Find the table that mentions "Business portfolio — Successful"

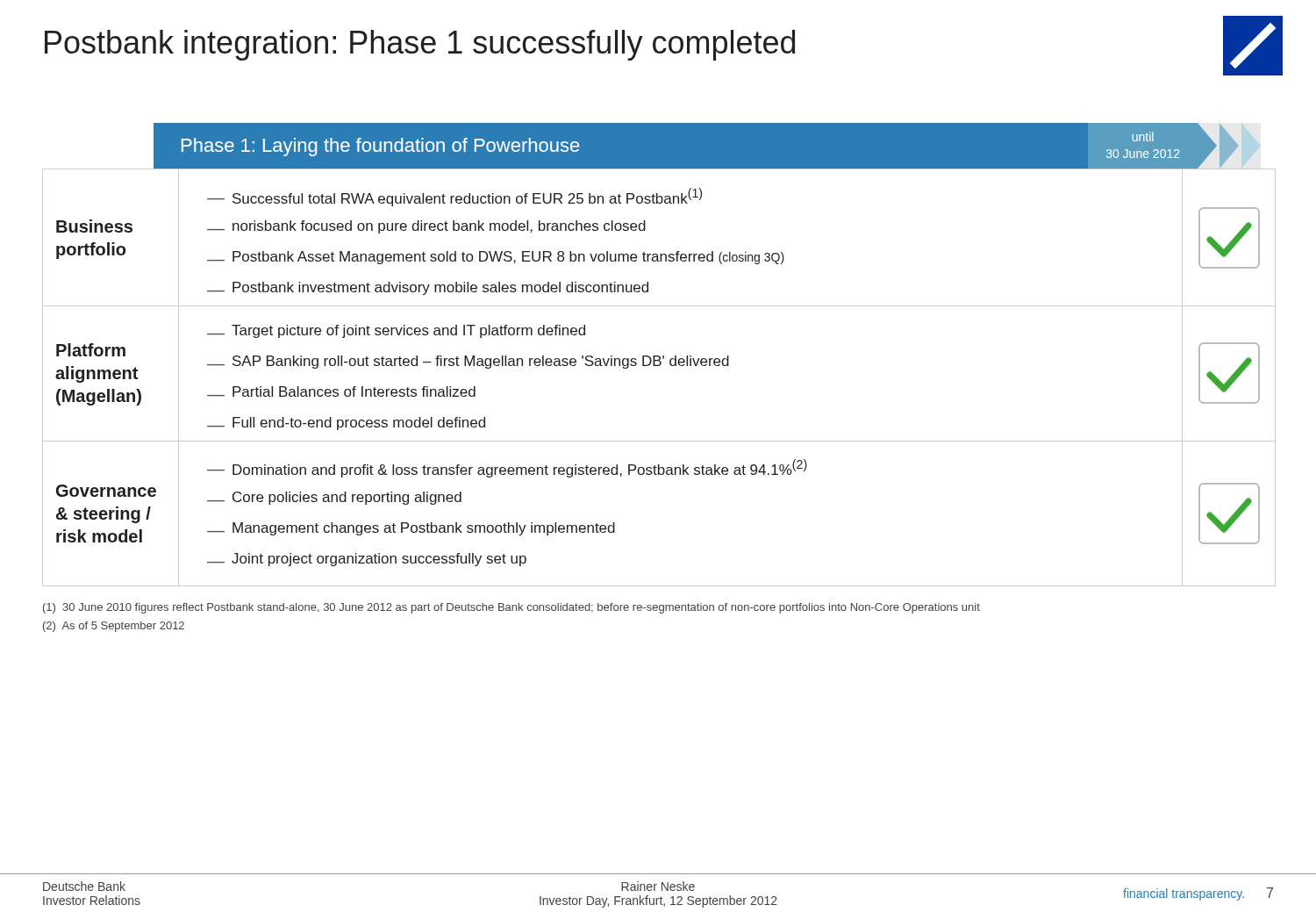(659, 237)
